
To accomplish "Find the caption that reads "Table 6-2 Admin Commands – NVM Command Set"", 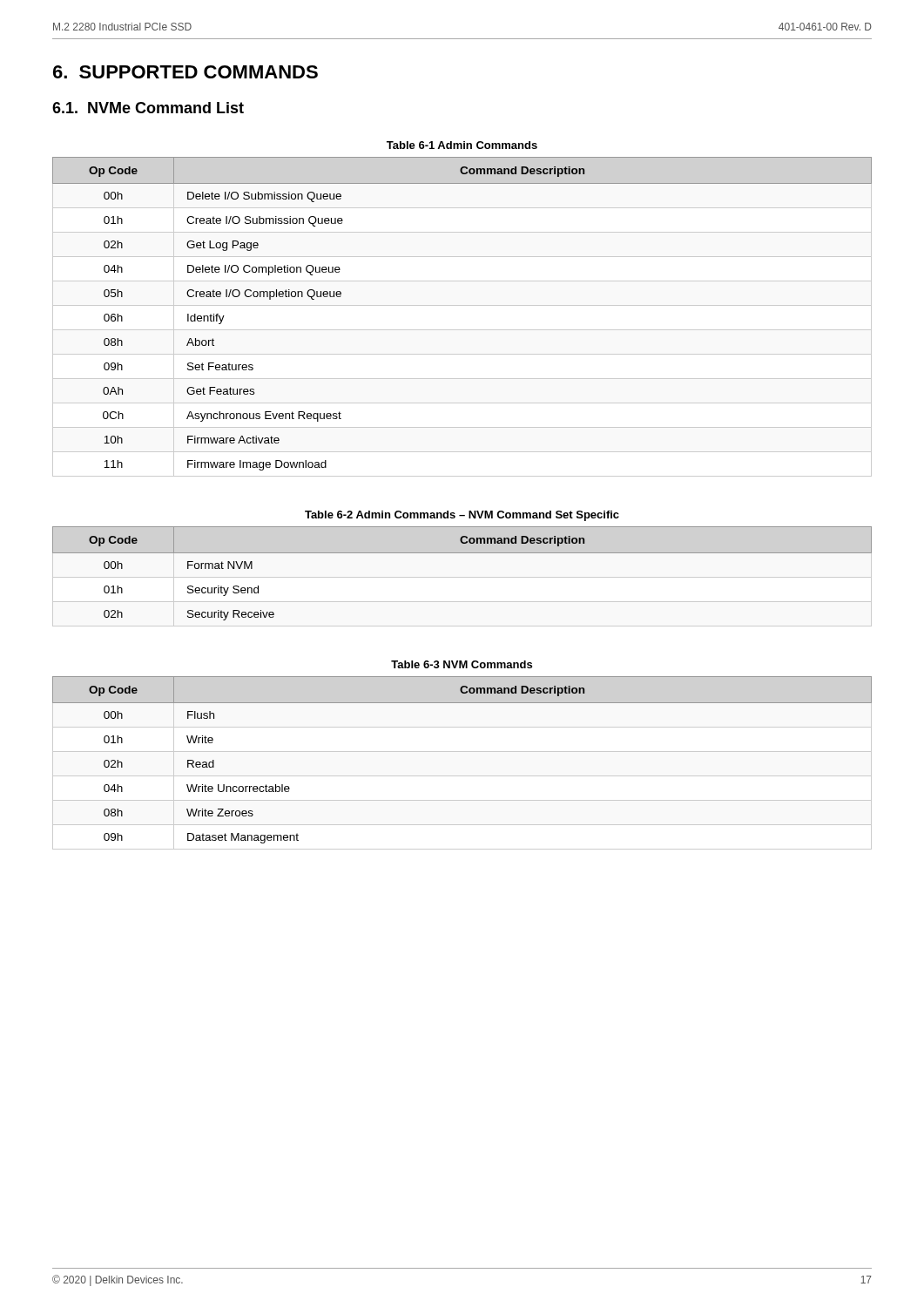I will tap(462, 515).
